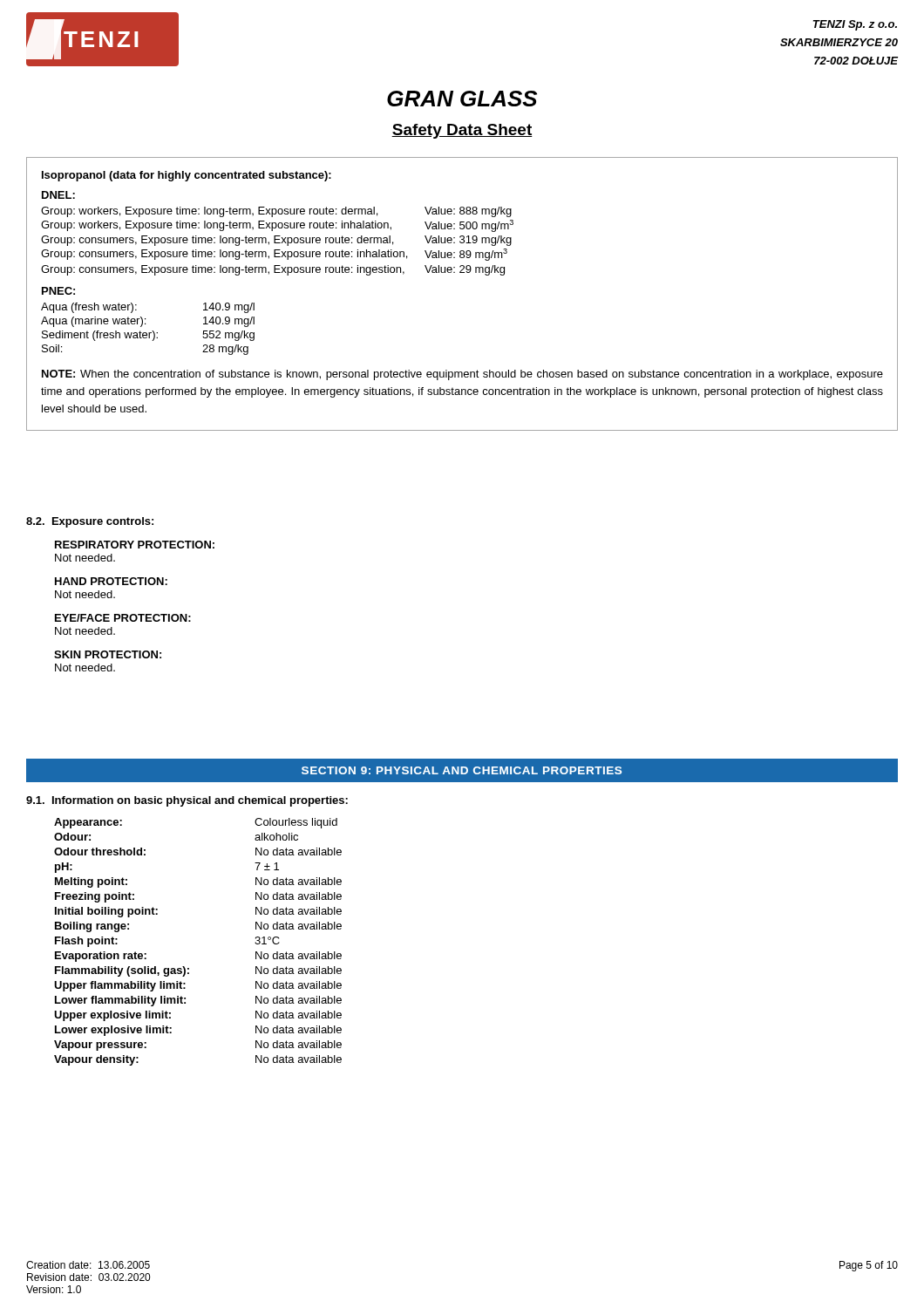Image resolution: width=924 pixels, height=1308 pixels.
Task: Where does it say "HAND PROTECTION: Not needed."?
Action: (x=111, y=581)
